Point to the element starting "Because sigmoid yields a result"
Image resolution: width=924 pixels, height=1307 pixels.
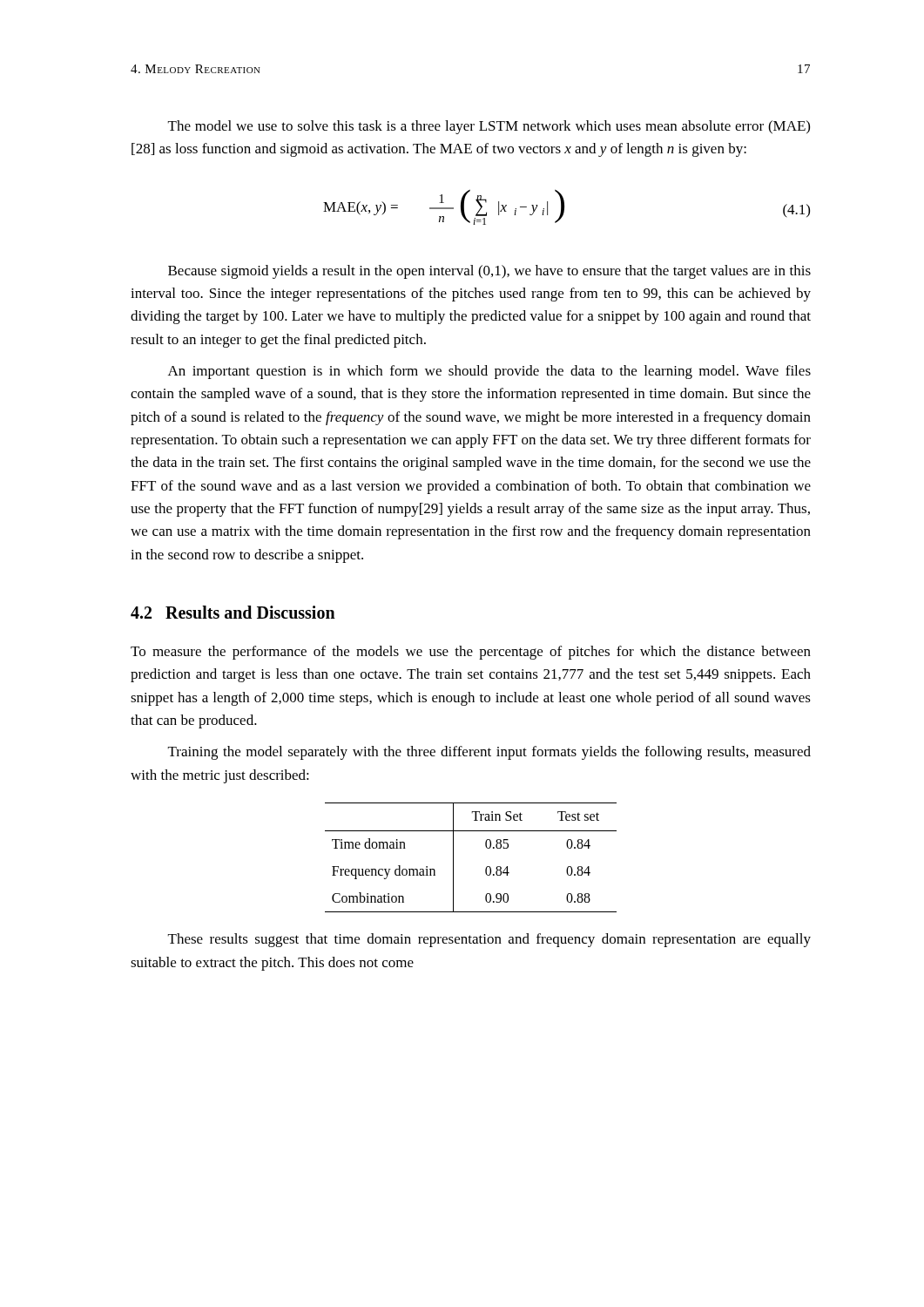(471, 305)
